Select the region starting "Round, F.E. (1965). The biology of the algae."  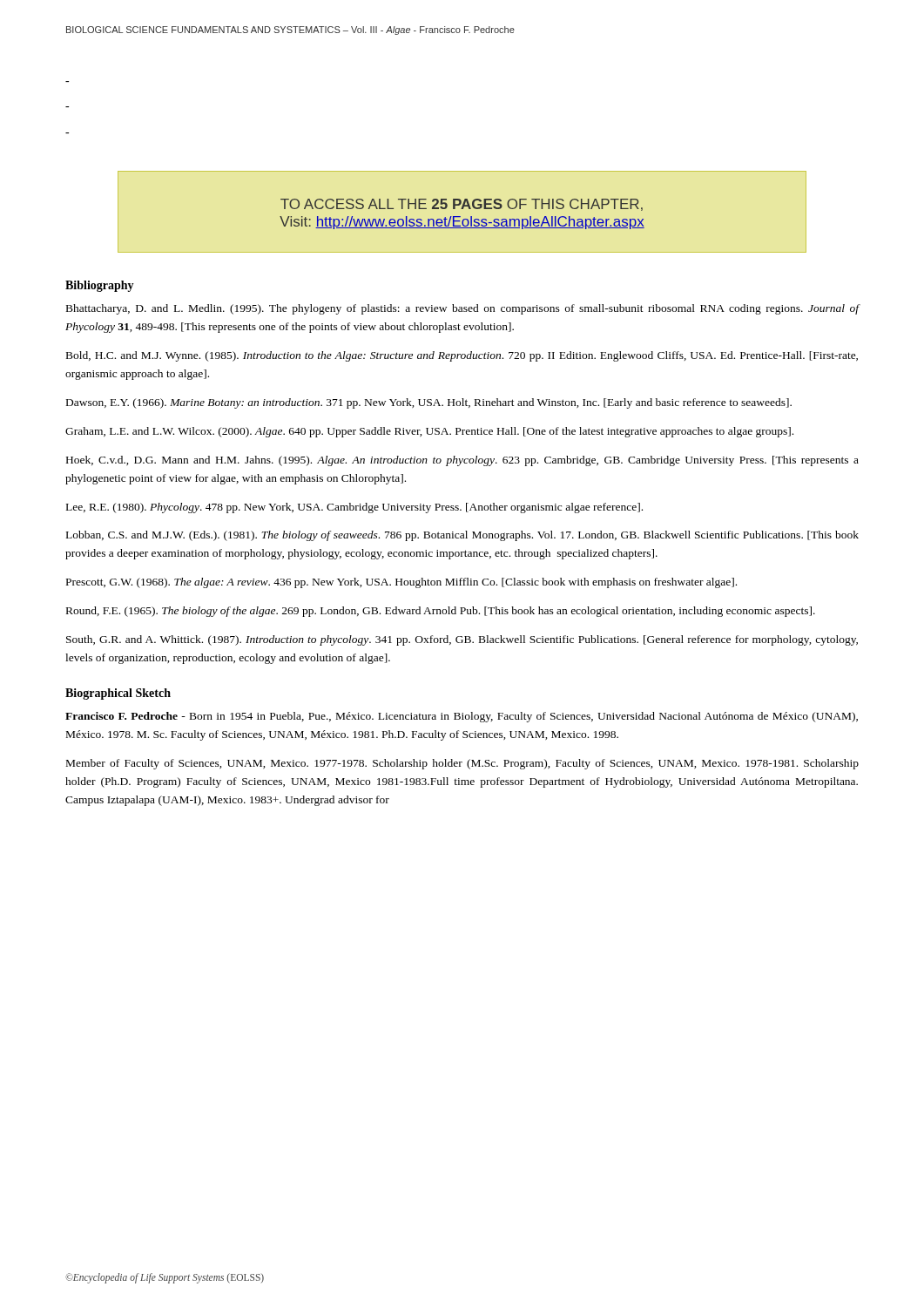[x=440, y=611]
